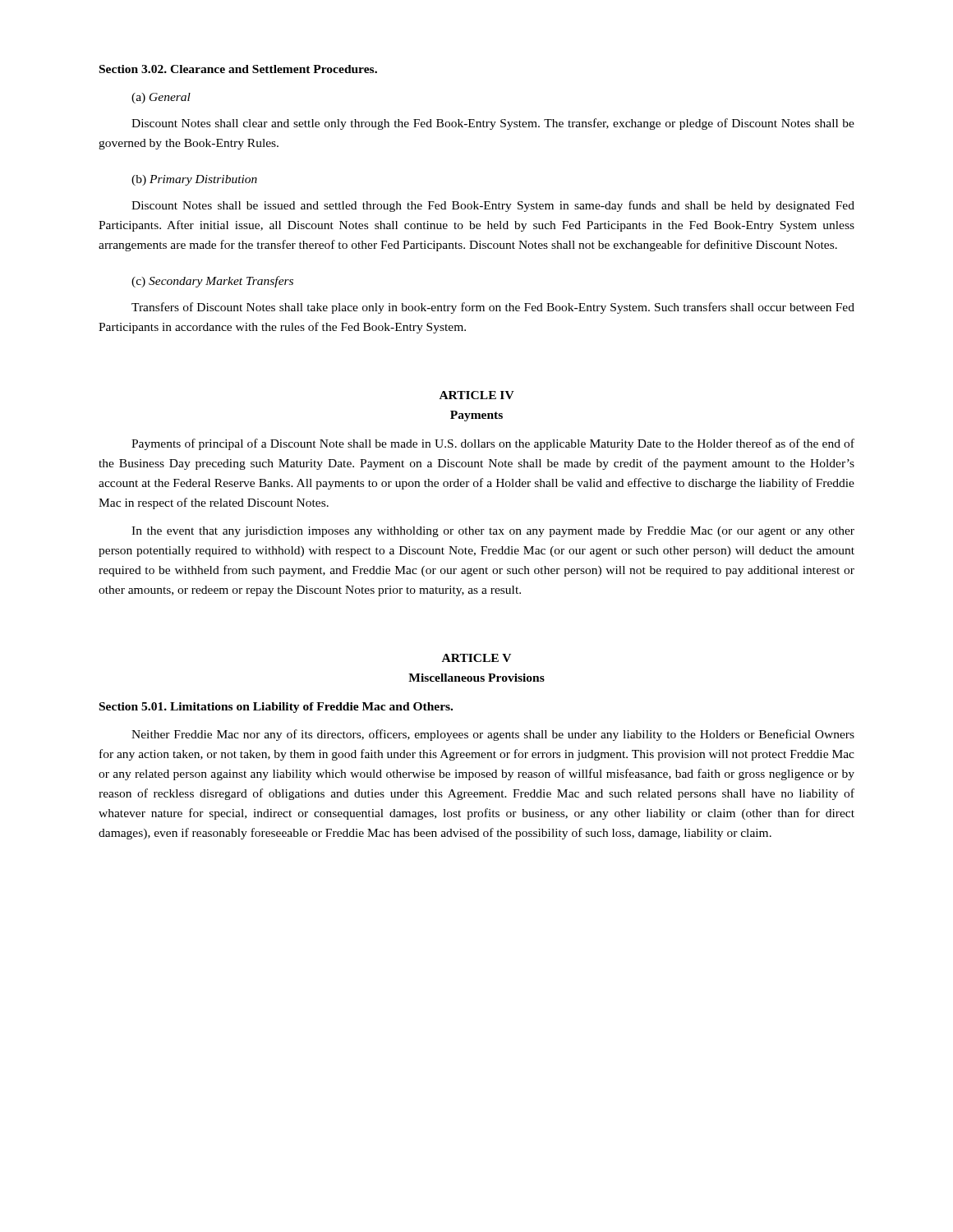This screenshot has width=953, height=1232.
Task: Find the block on this page that starts "Transfers of Discount Notes shall take place"
Action: click(476, 317)
